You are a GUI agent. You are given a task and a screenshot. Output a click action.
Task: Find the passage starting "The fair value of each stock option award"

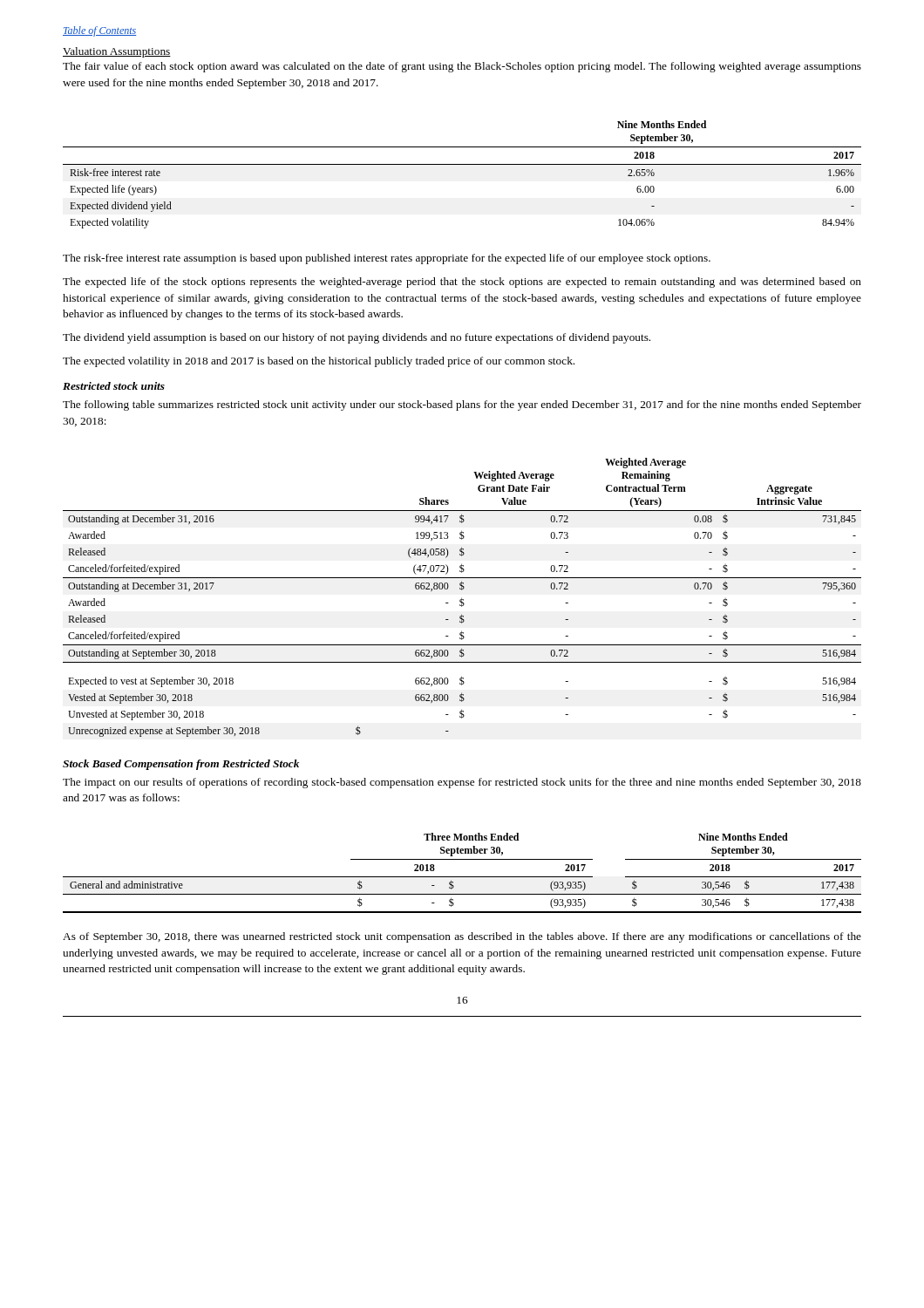[462, 75]
